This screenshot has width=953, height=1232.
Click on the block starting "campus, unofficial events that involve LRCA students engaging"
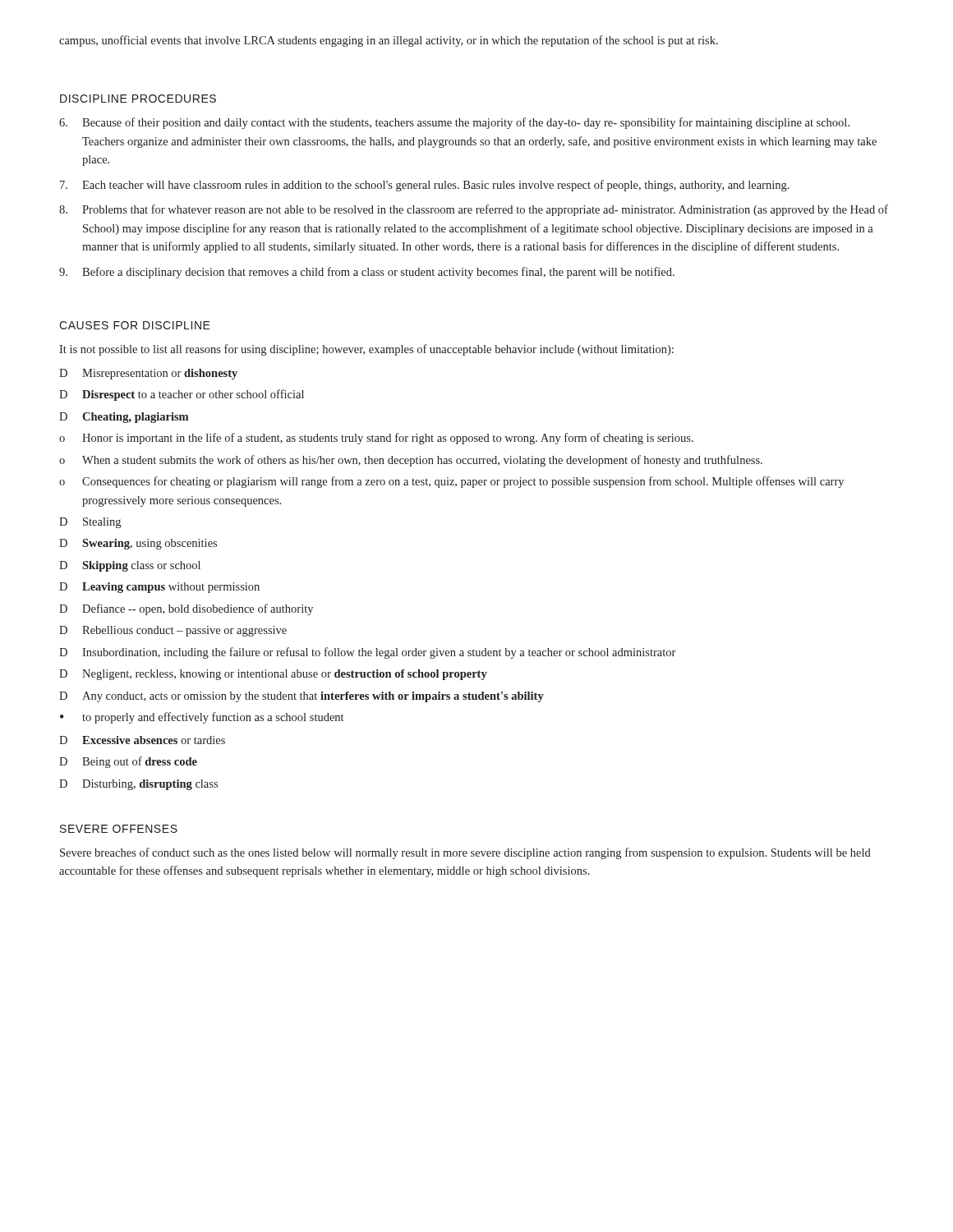pyautogui.click(x=389, y=40)
